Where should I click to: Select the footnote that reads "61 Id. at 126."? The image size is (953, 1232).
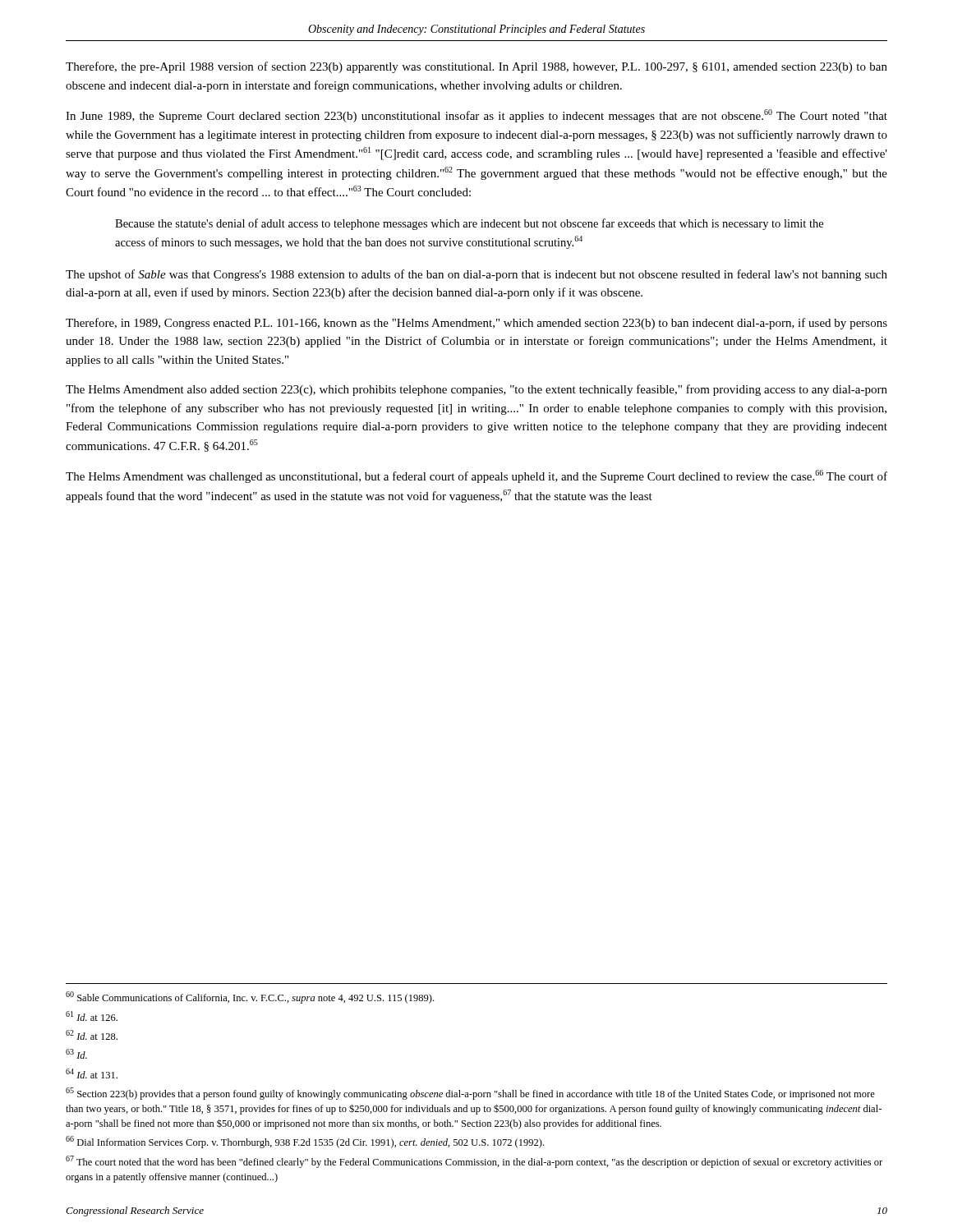pos(92,1016)
